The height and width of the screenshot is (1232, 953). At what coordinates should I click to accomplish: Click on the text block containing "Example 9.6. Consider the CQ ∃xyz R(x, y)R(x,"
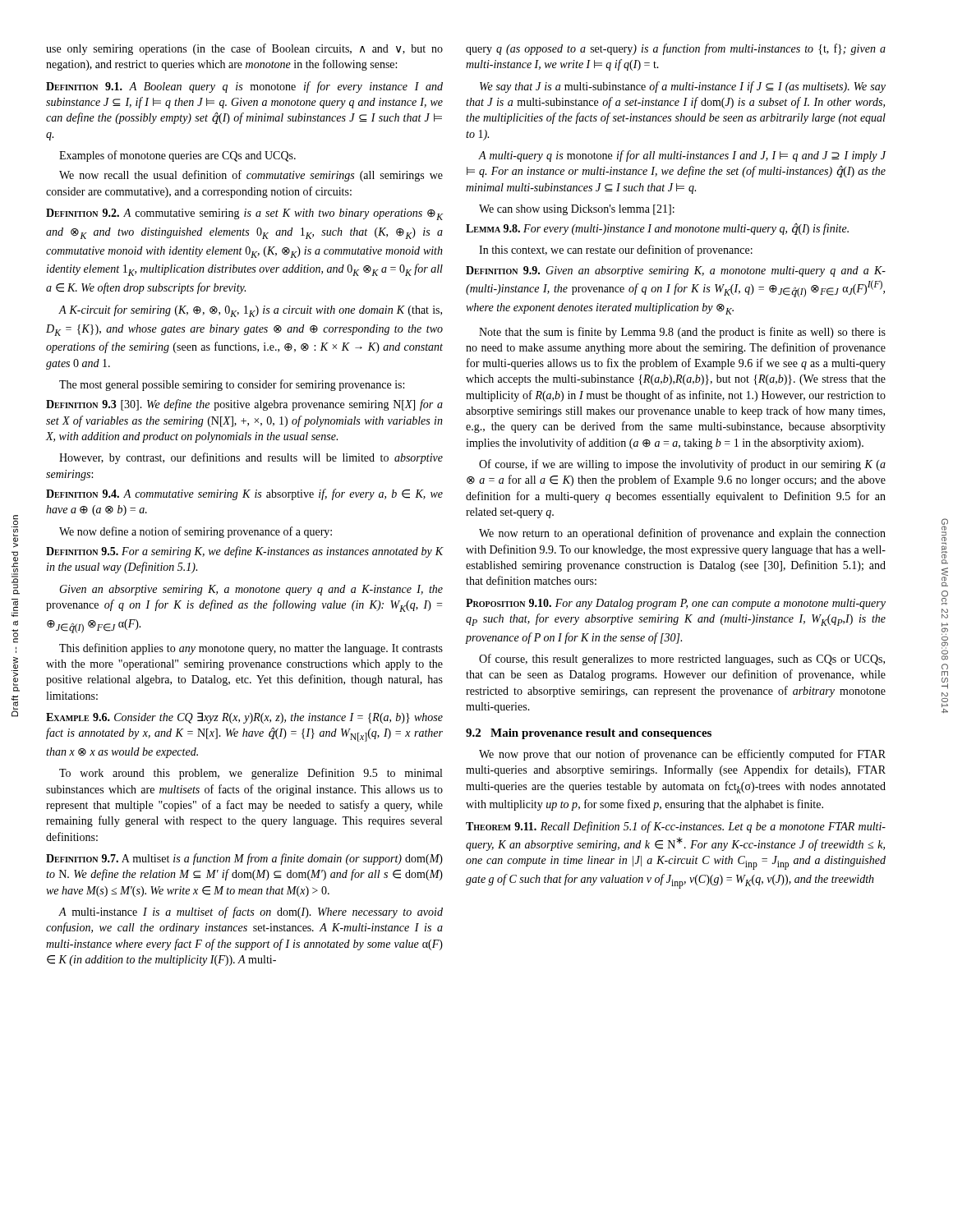click(244, 735)
